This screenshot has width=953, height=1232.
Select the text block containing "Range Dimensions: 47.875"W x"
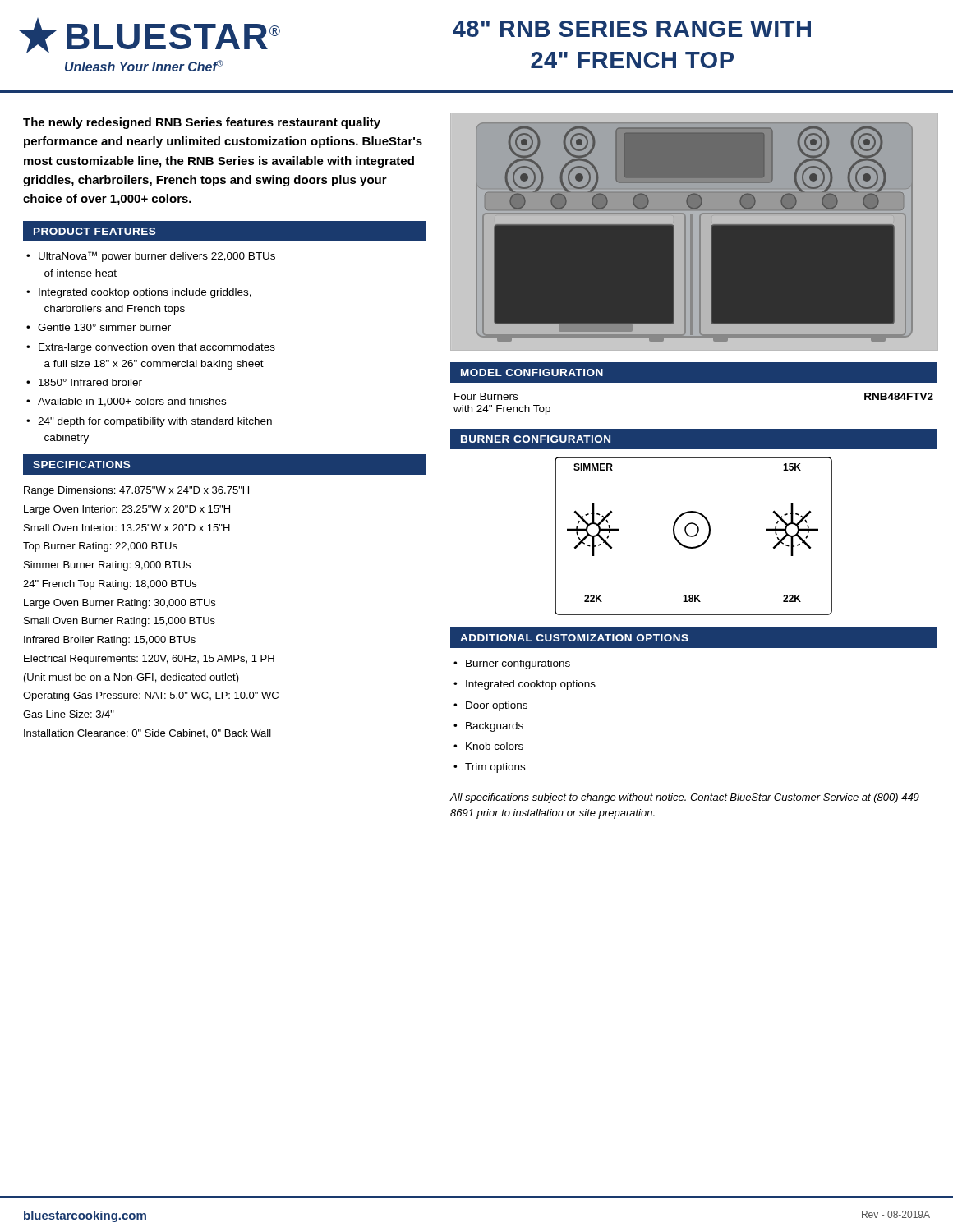point(151,611)
